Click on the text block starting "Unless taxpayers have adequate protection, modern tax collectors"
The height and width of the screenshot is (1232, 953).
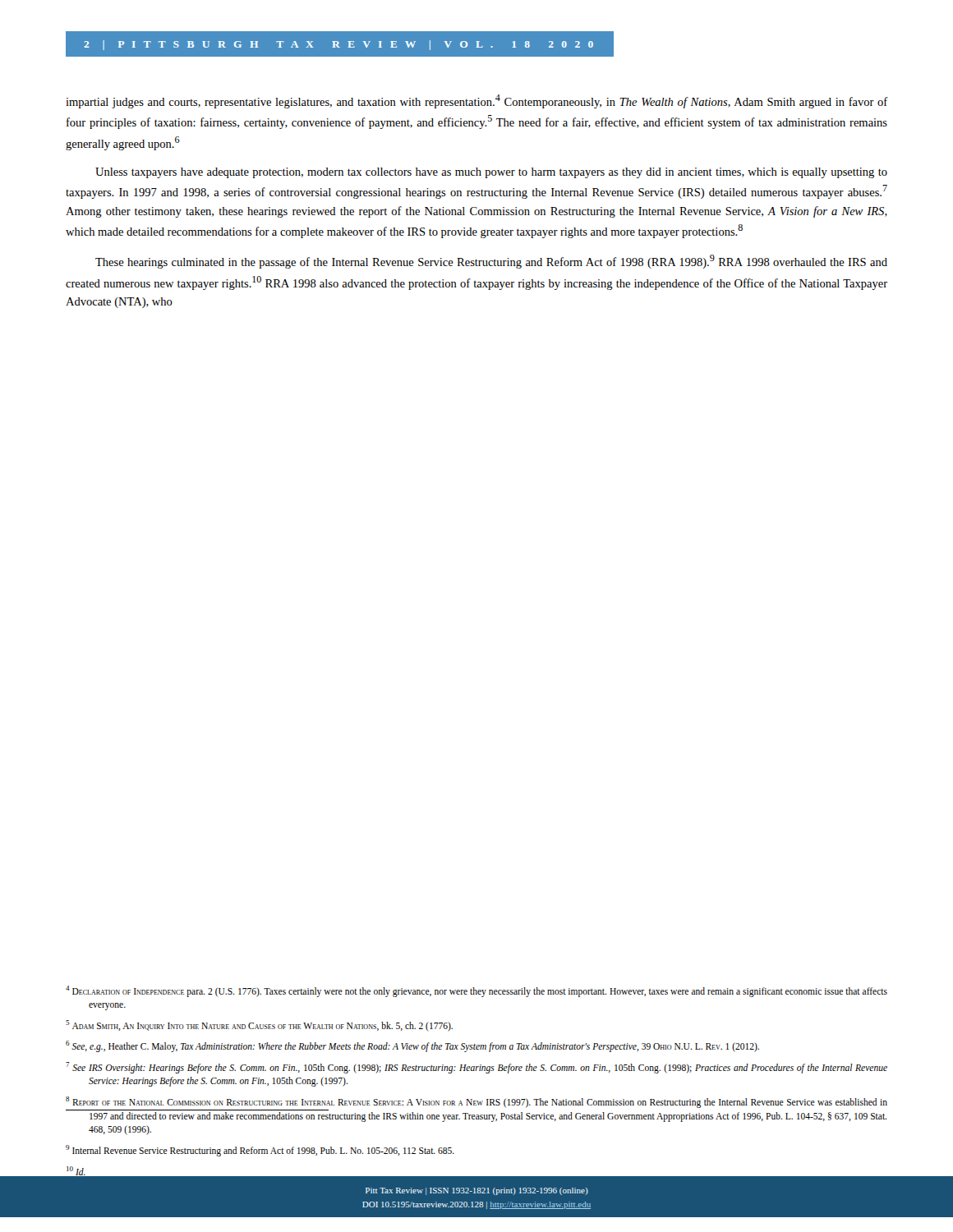click(x=476, y=202)
